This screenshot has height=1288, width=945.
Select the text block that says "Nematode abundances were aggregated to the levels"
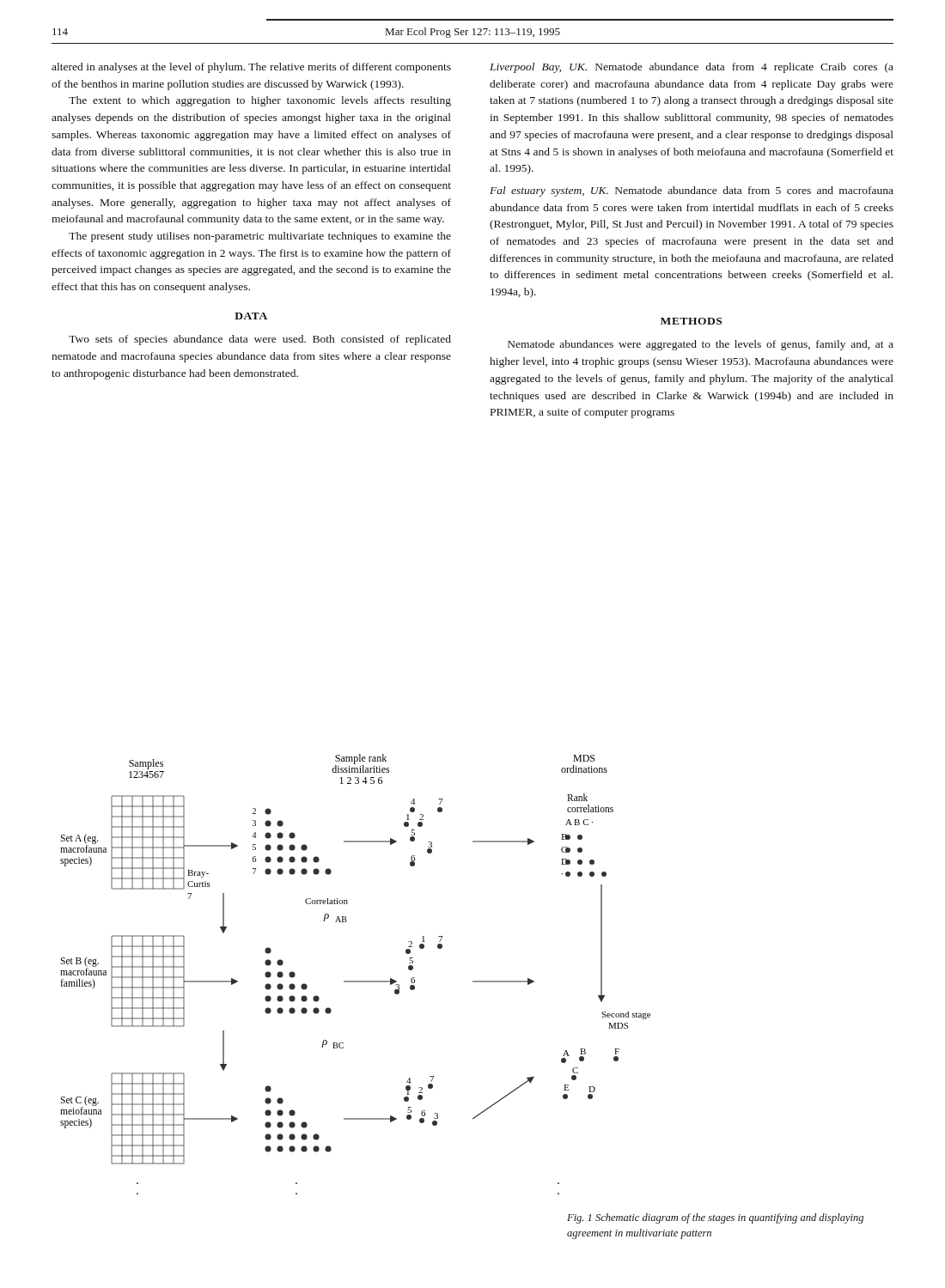[692, 378]
